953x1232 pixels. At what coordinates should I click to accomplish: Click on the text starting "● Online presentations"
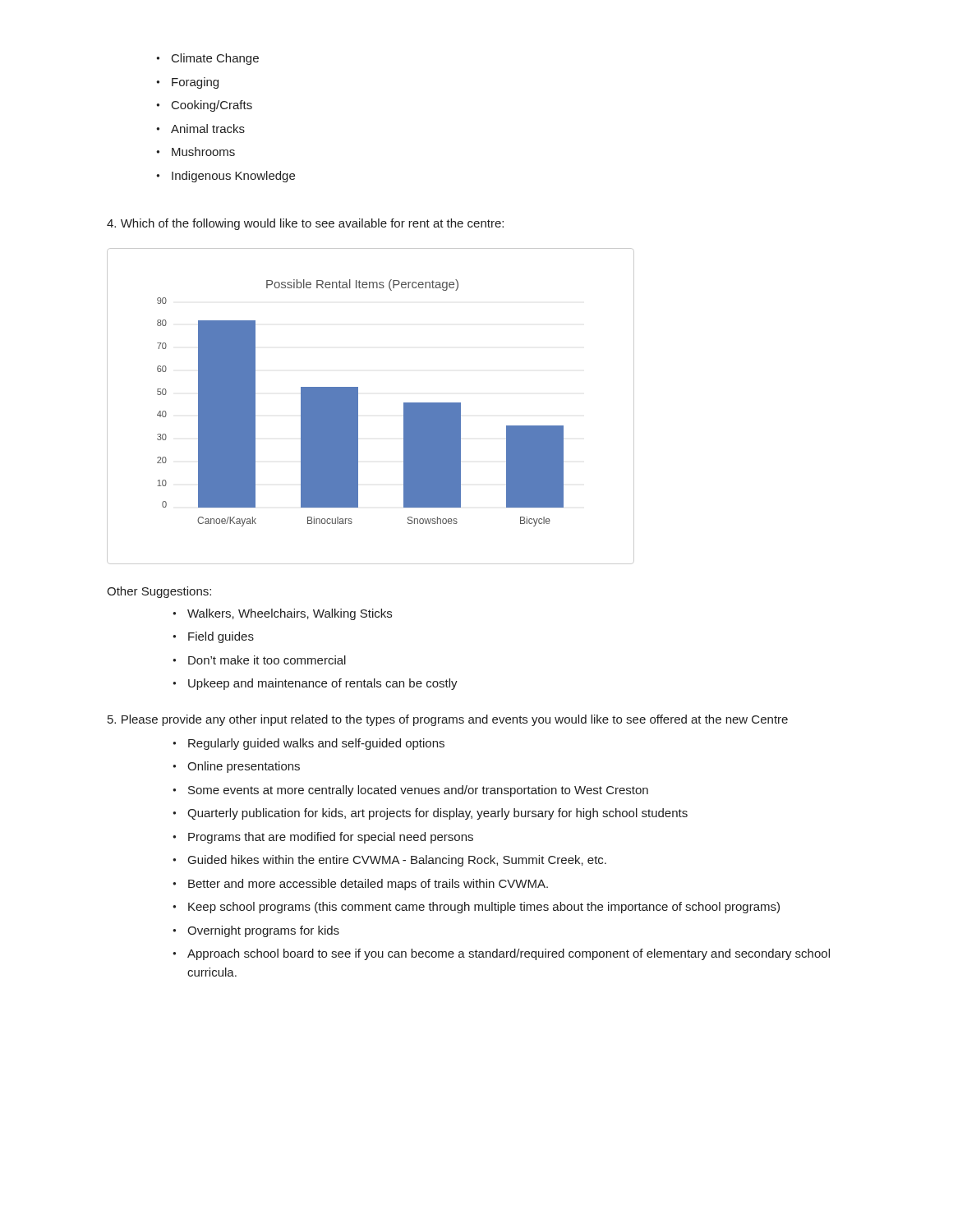coord(236,767)
